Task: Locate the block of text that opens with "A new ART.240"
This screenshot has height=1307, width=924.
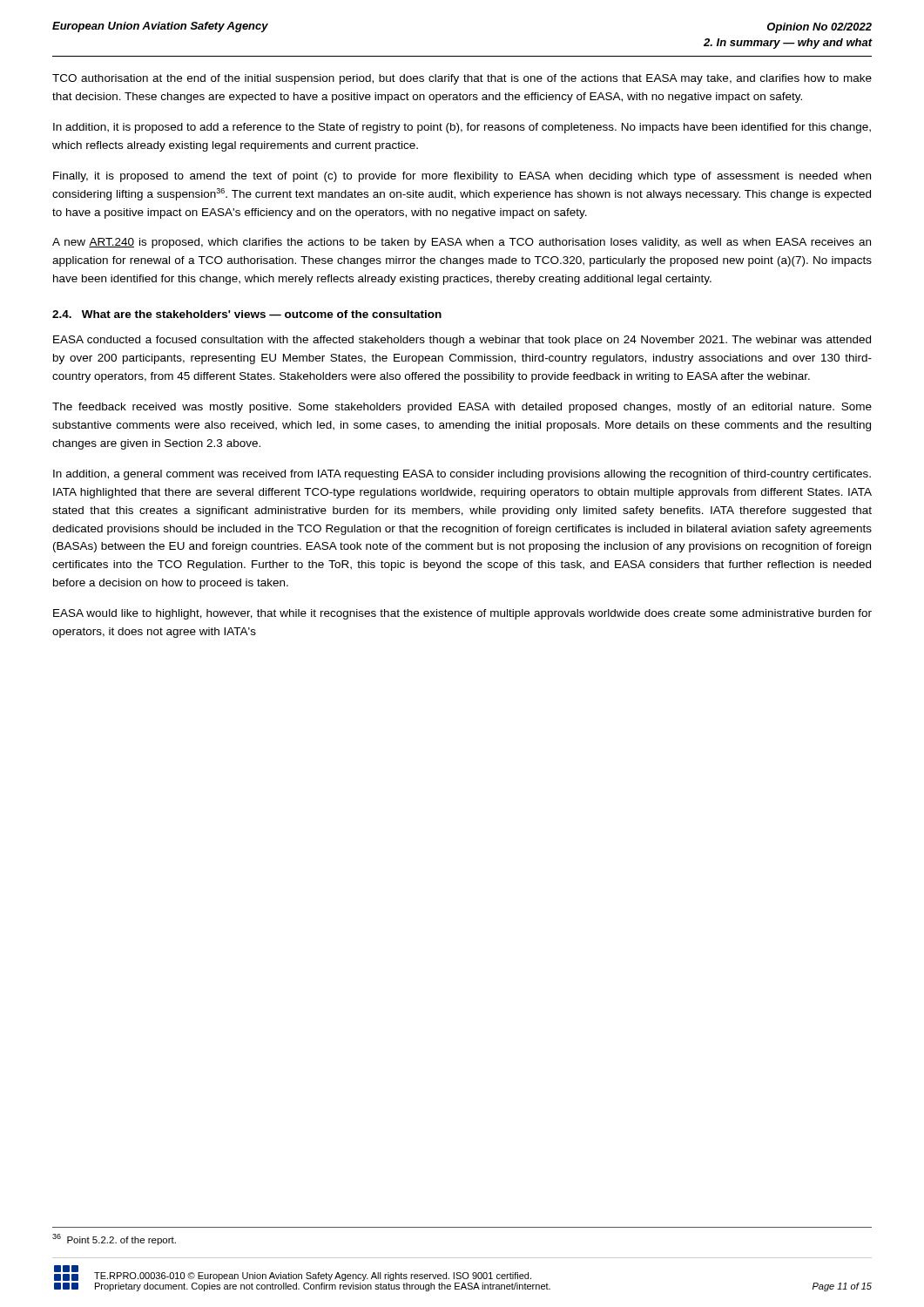Action: (462, 260)
